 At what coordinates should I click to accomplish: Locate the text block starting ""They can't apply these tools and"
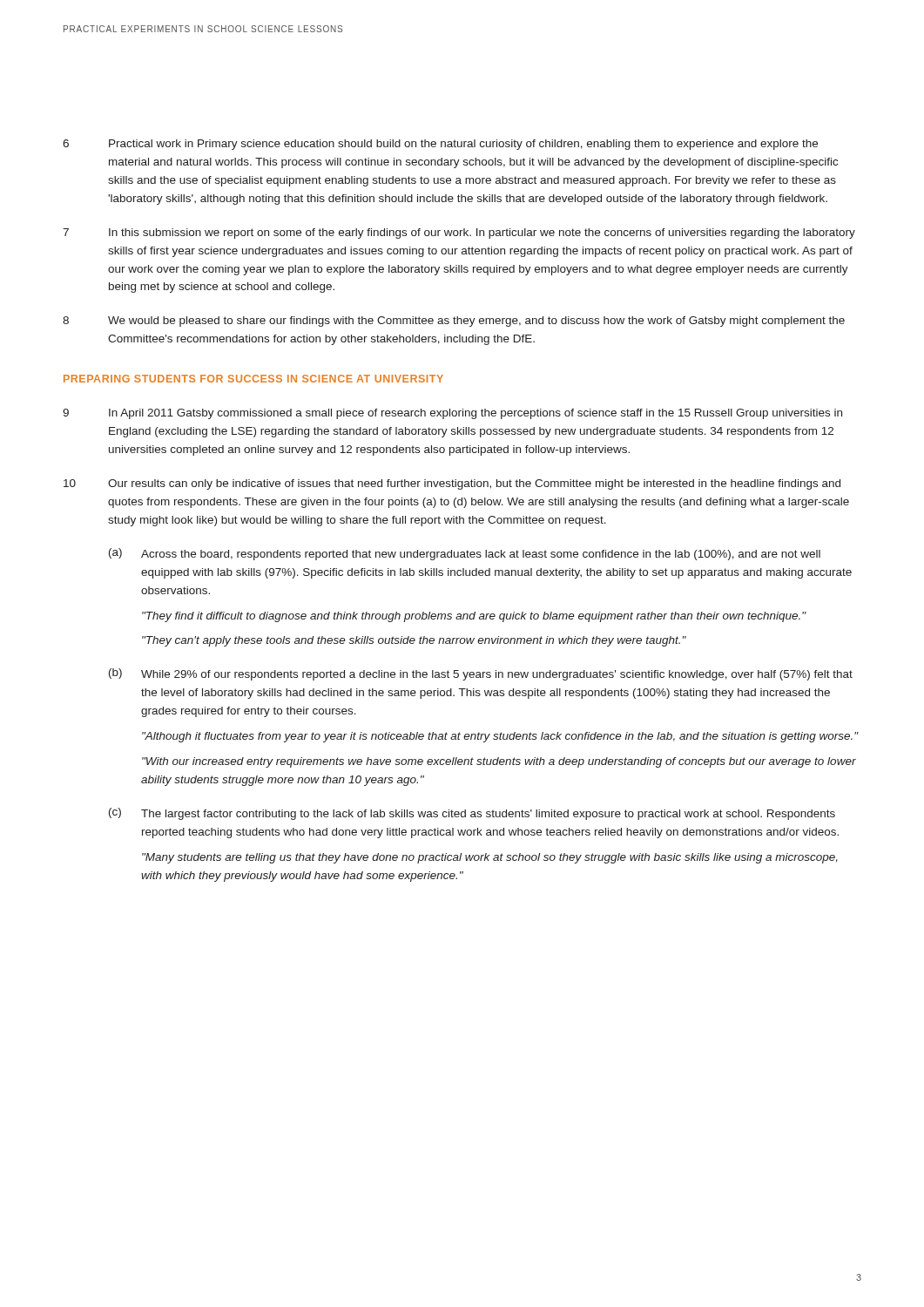tap(413, 640)
